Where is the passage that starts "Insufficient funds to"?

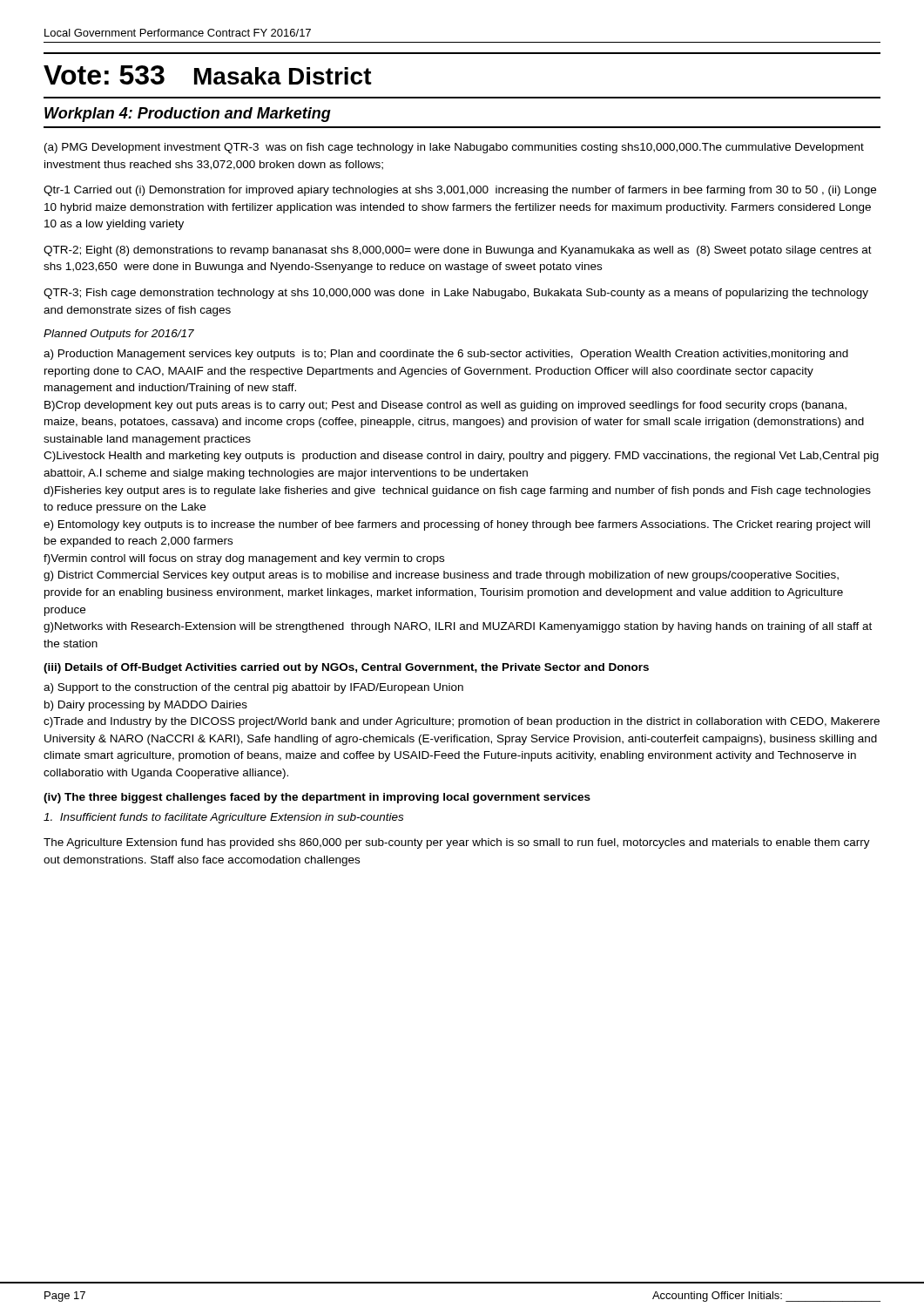[224, 816]
